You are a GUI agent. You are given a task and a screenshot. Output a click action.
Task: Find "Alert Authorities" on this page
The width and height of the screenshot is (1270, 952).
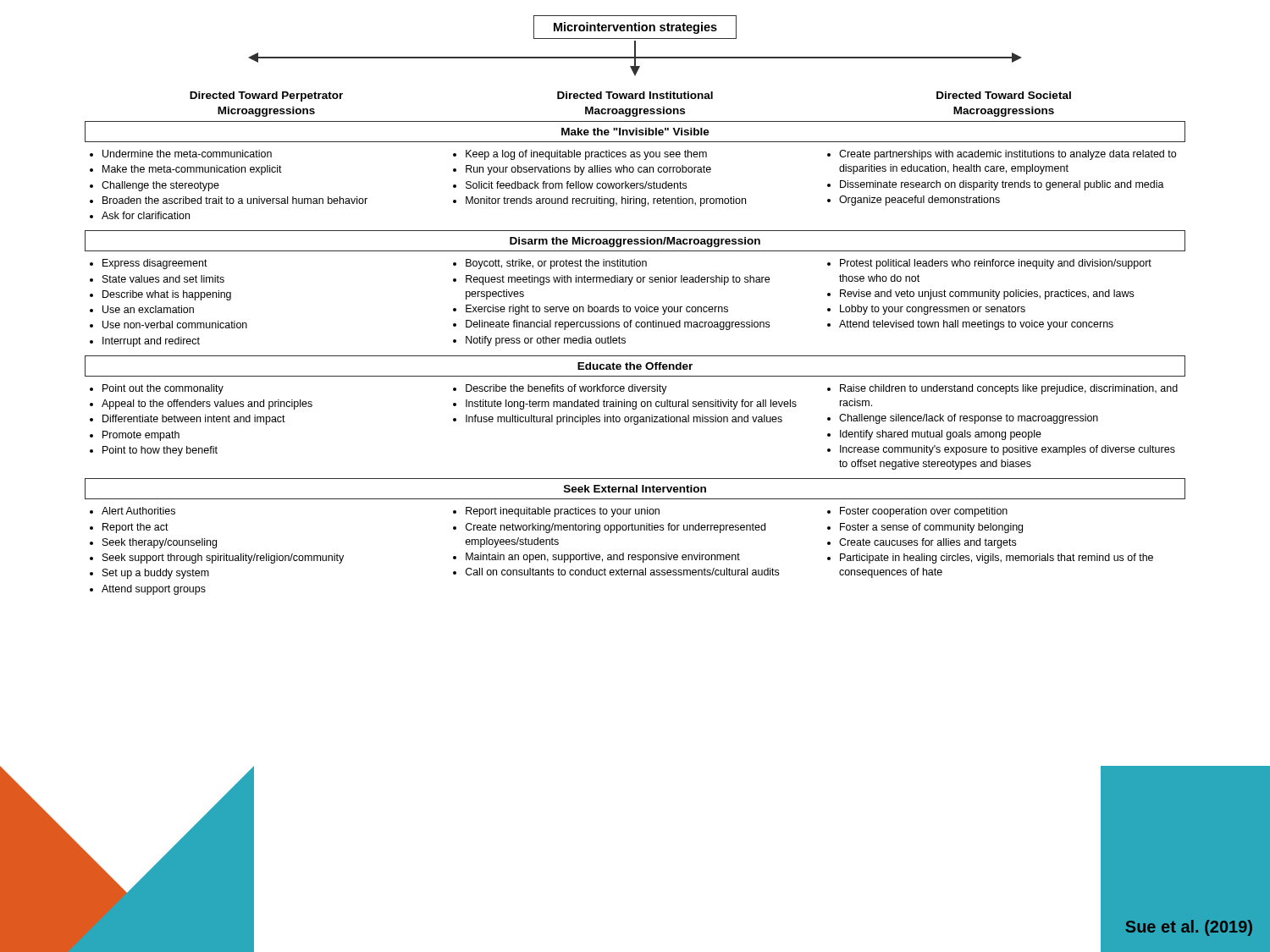[x=139, y=511]
